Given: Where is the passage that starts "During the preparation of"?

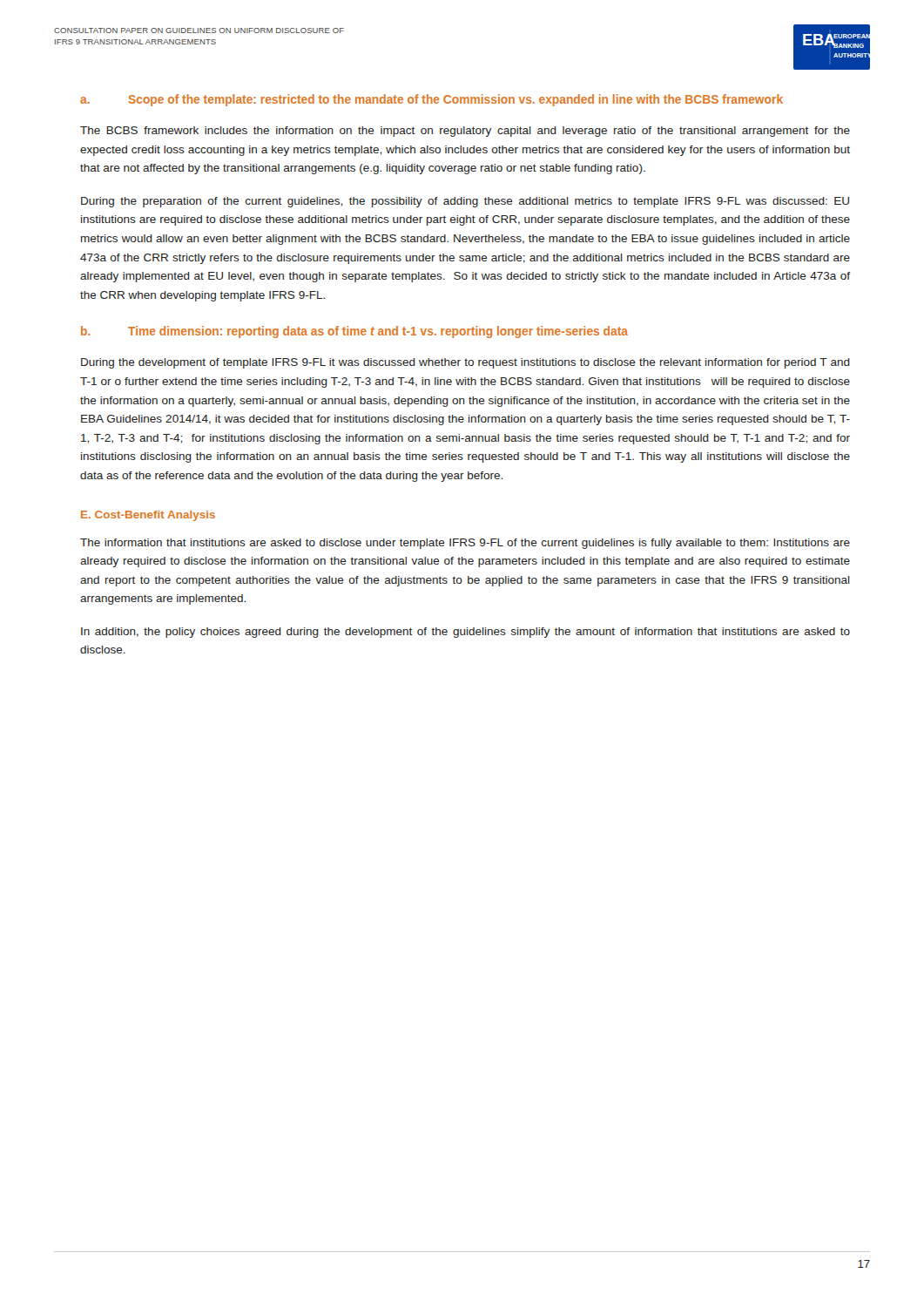Looking at the screenshot, I should click(x=465, y=248).
